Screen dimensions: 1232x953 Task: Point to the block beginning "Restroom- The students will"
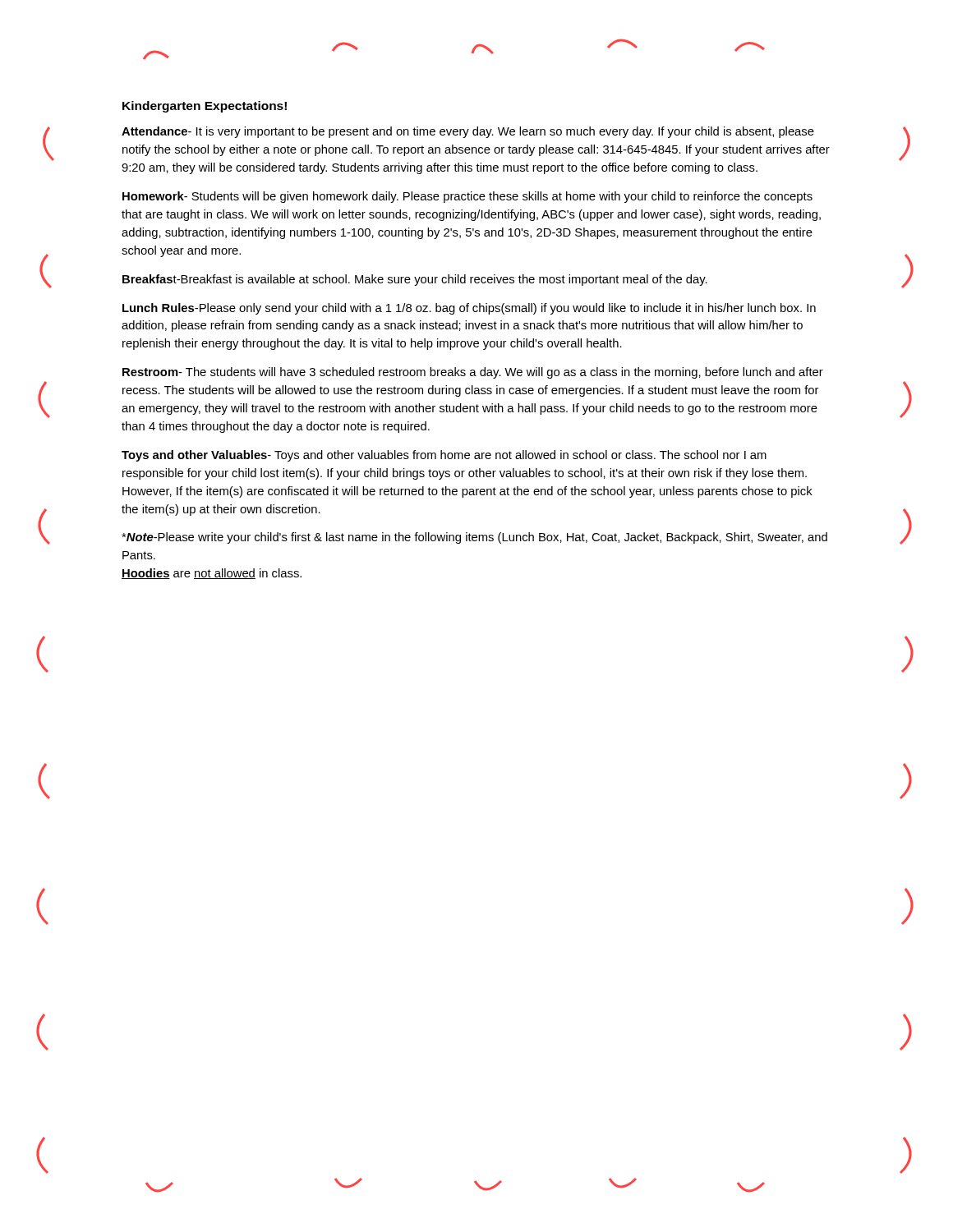472,399
